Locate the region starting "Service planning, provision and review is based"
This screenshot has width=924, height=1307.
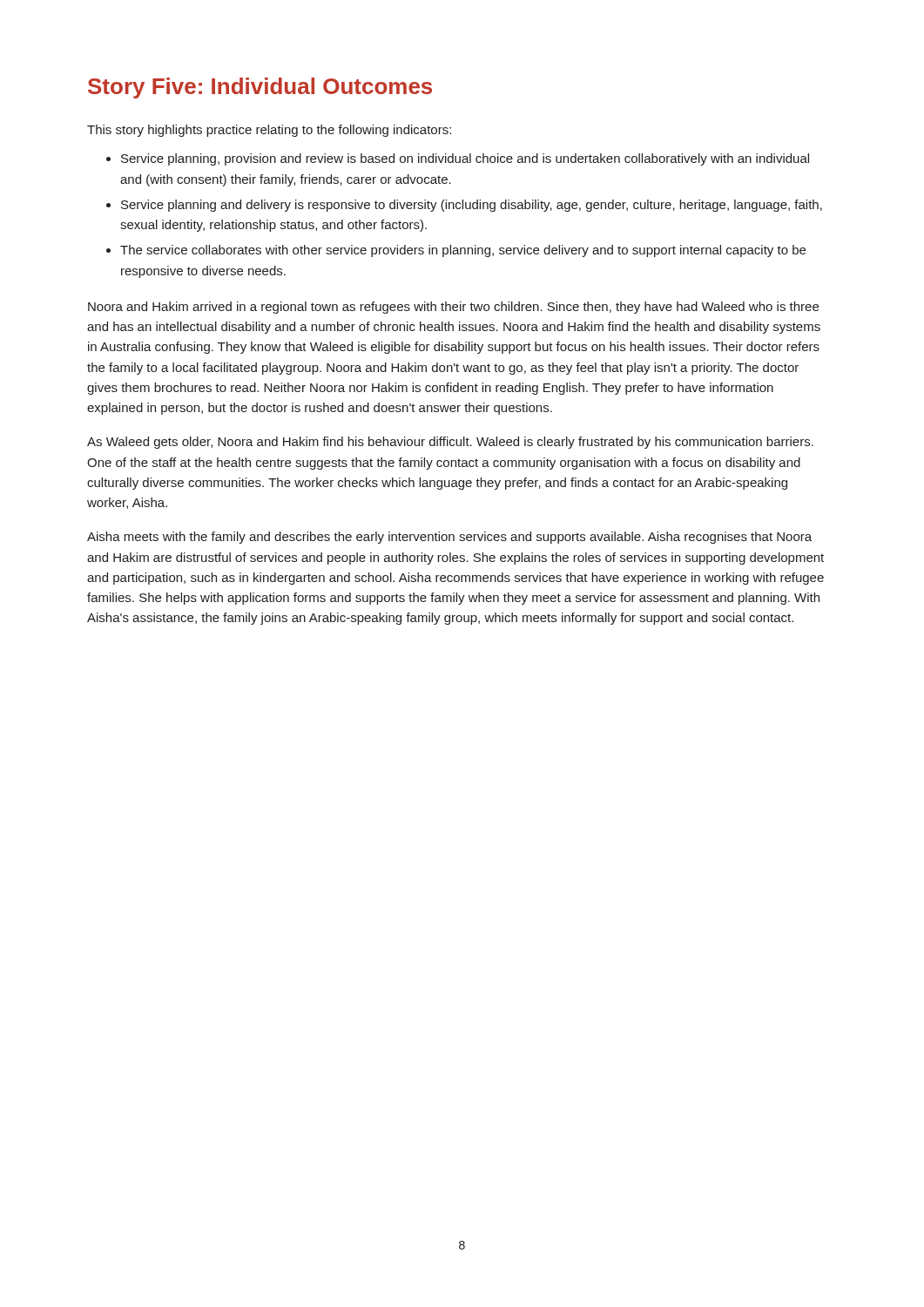pyautogui.click(x=465, y=168)
